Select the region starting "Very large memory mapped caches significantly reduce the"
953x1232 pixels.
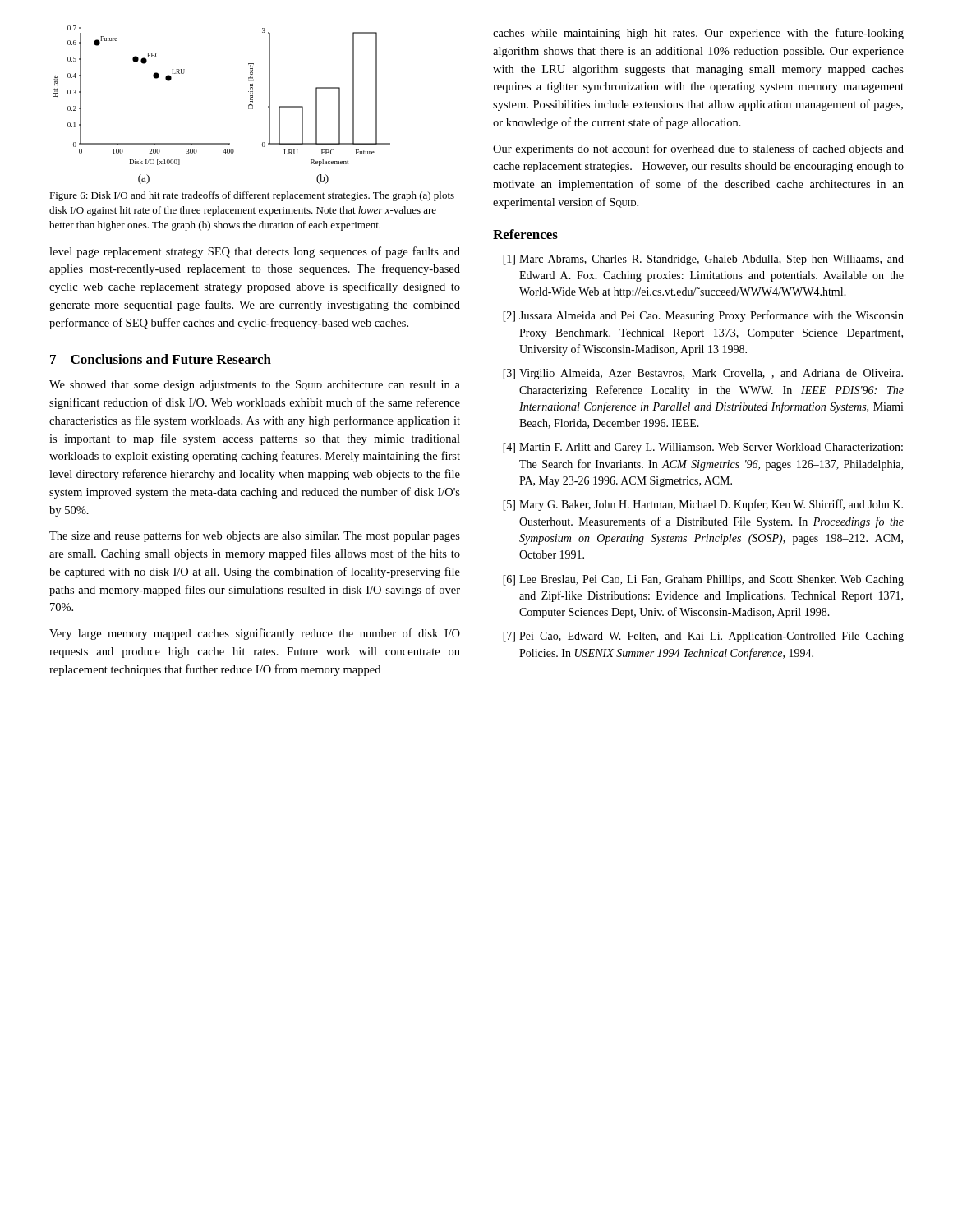pos(255,652)
